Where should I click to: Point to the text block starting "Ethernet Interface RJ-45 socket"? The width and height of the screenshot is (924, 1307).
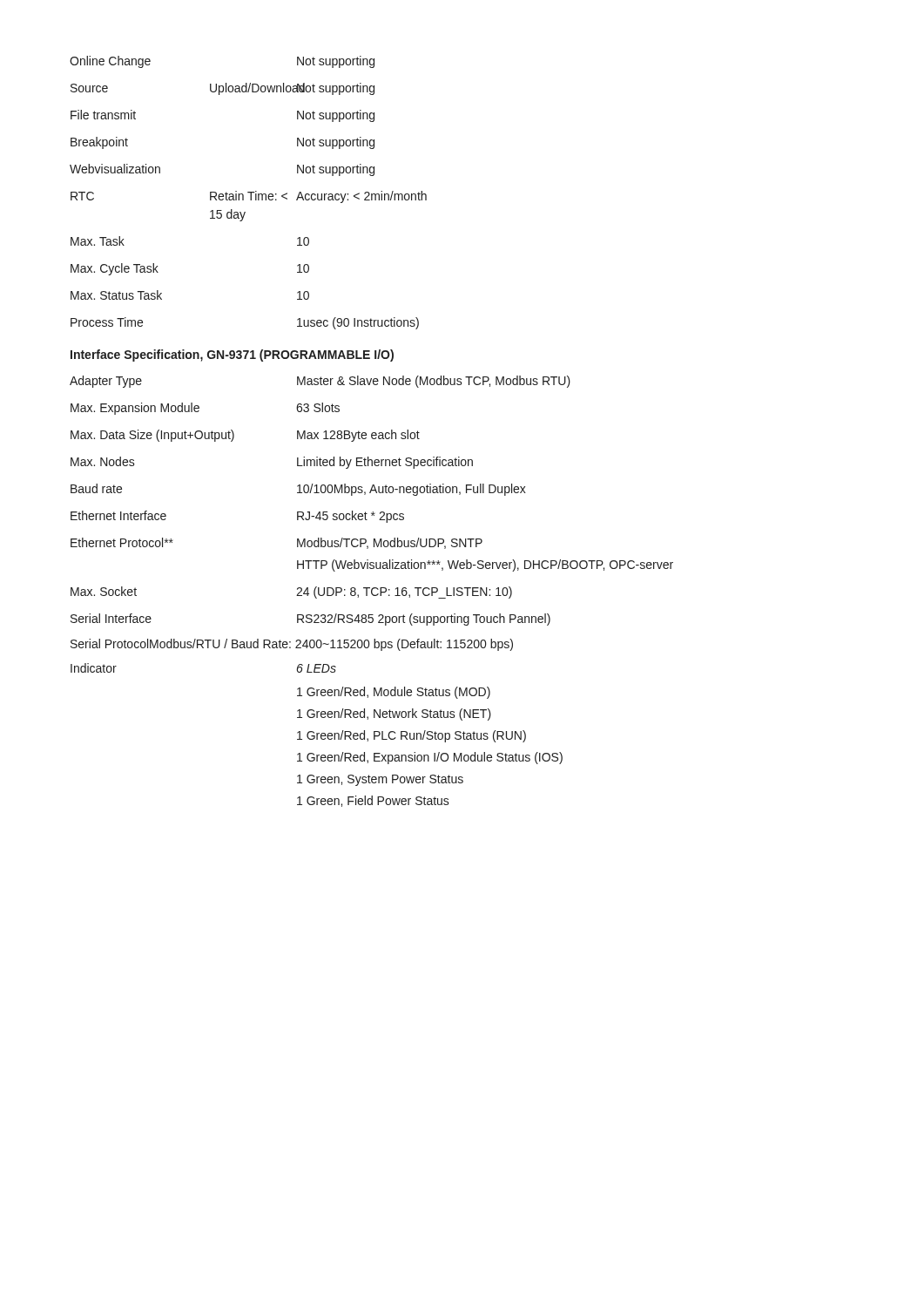[121, 516]
